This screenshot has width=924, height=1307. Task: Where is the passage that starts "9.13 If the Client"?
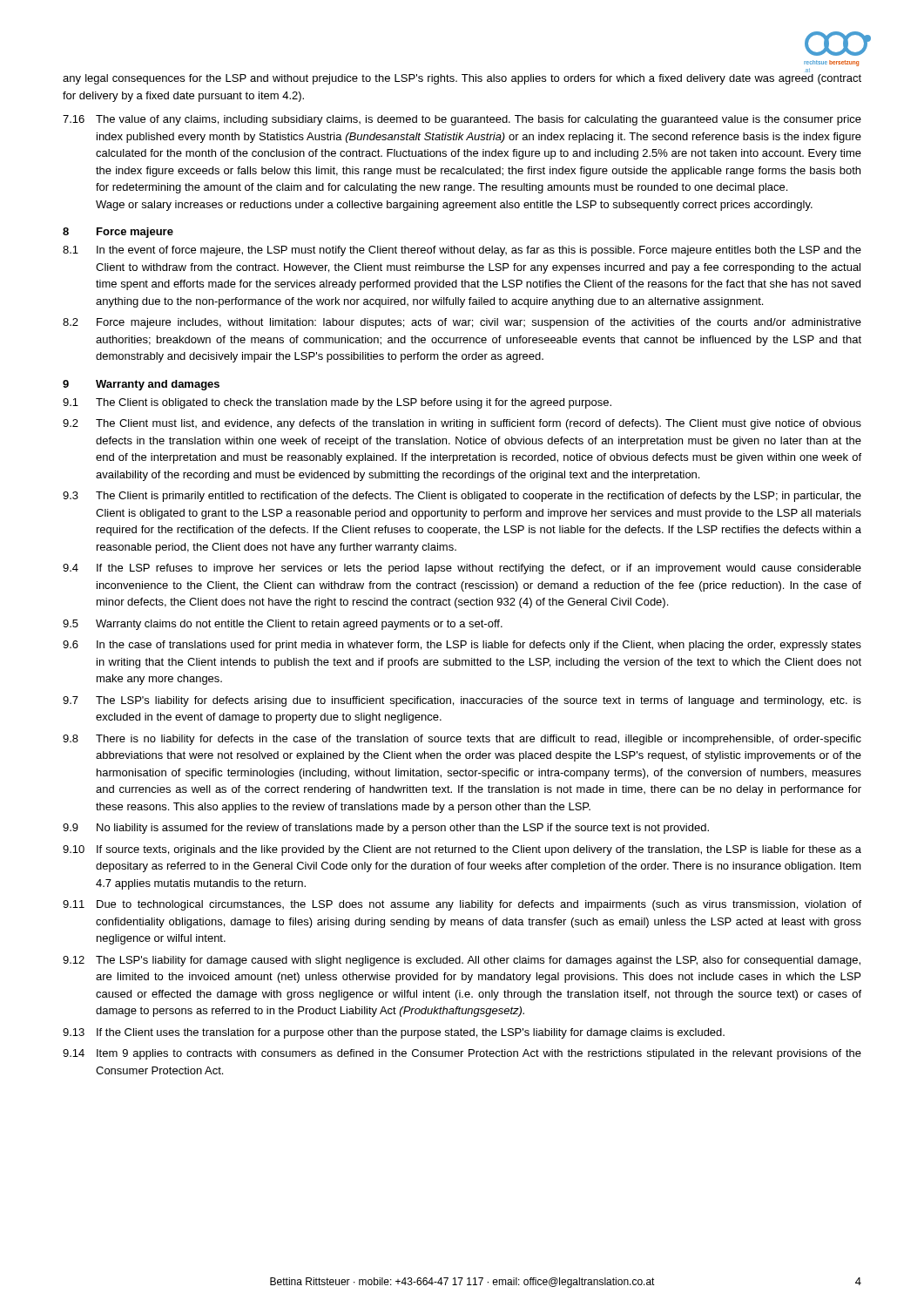point(462,1032)
